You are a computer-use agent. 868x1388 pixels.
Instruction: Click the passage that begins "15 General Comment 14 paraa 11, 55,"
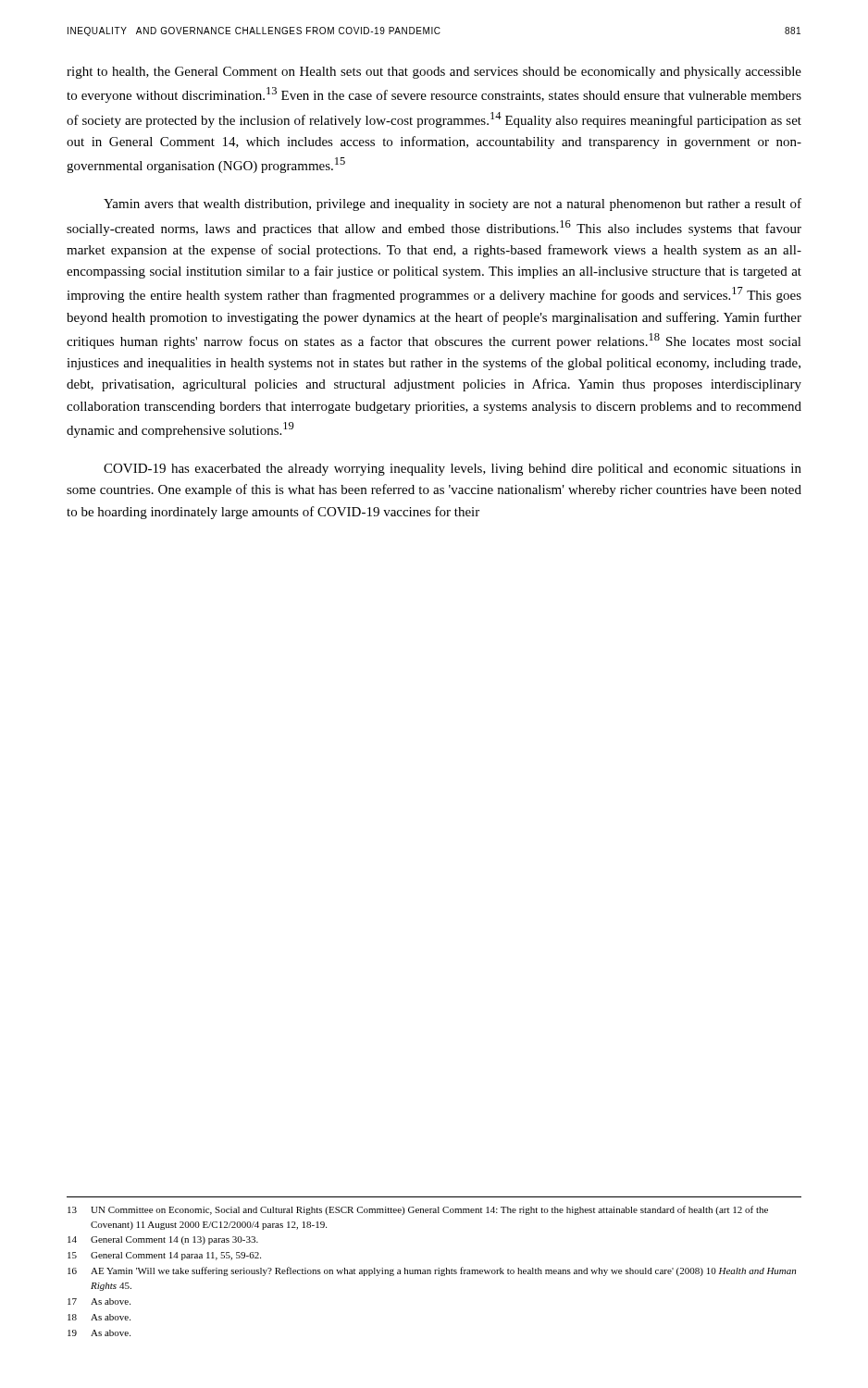[164, 1256]
